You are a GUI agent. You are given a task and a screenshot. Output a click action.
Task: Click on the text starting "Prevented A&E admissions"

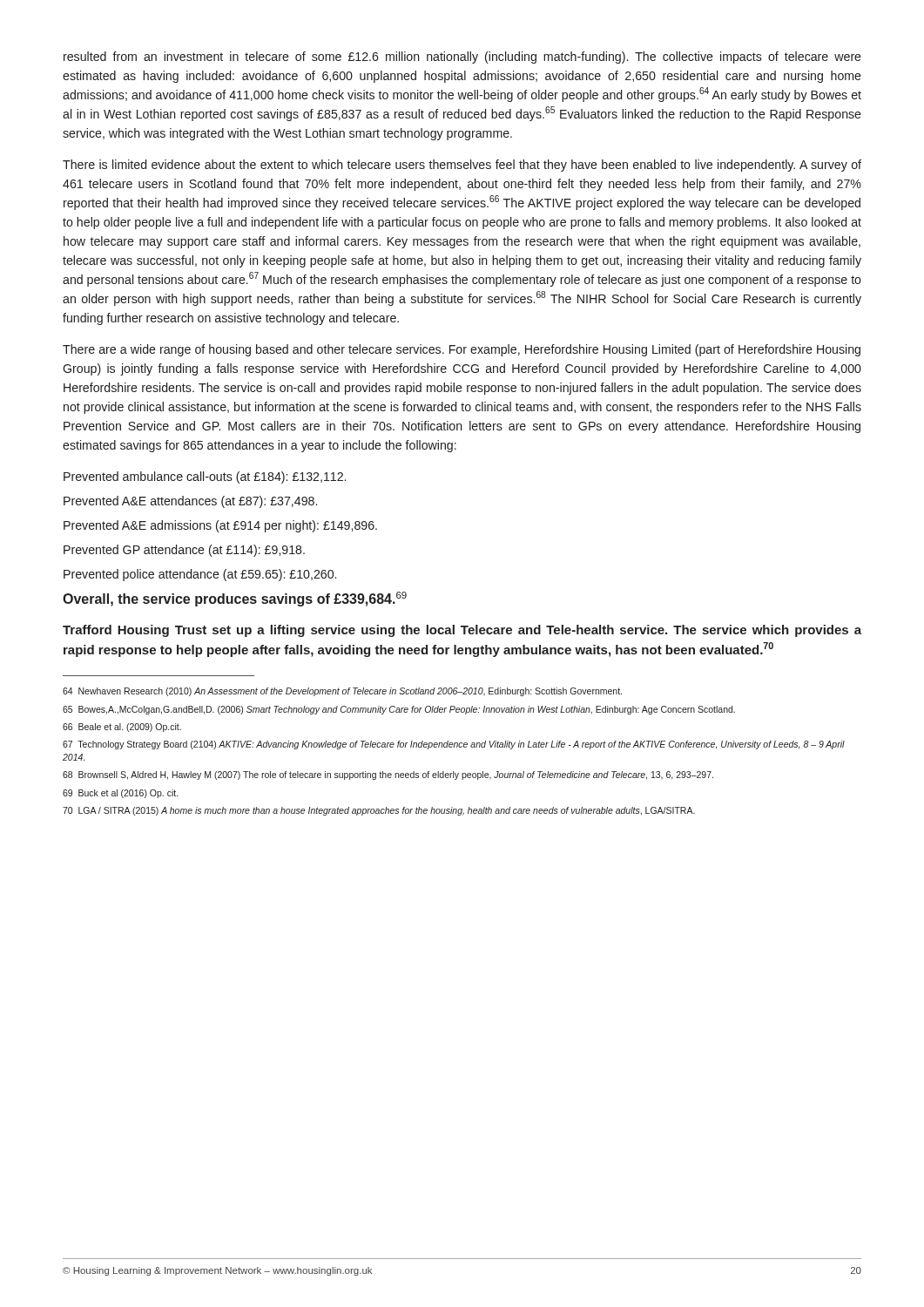[x=220, y=525]
